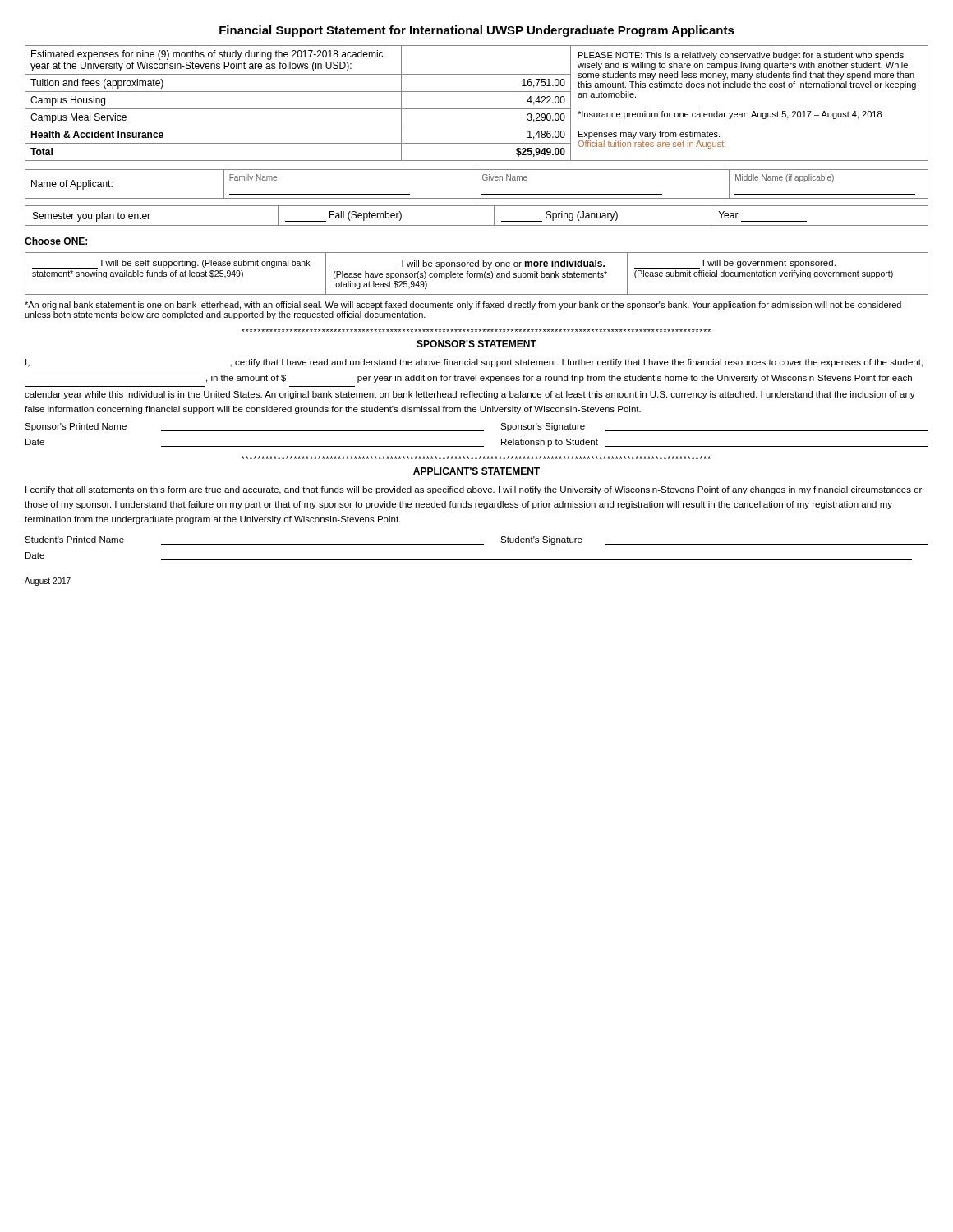
Task: Select the table that reads "Estimated expenses for"
Action: pyautogui.click(x=476, y=103)
